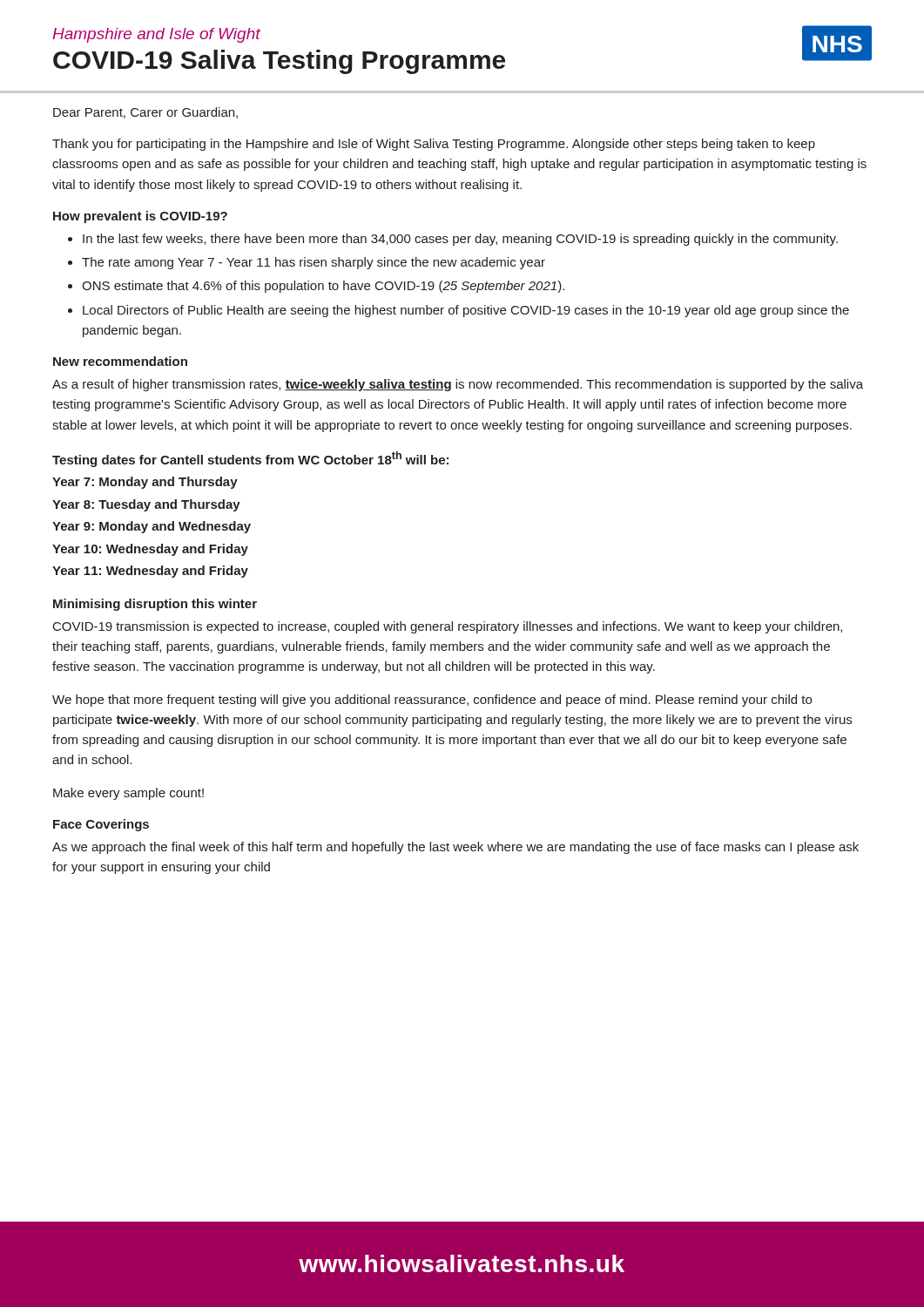Find the text starting "Dear Parent, Carer or"
924x1307 pixels.
[146, 112]
